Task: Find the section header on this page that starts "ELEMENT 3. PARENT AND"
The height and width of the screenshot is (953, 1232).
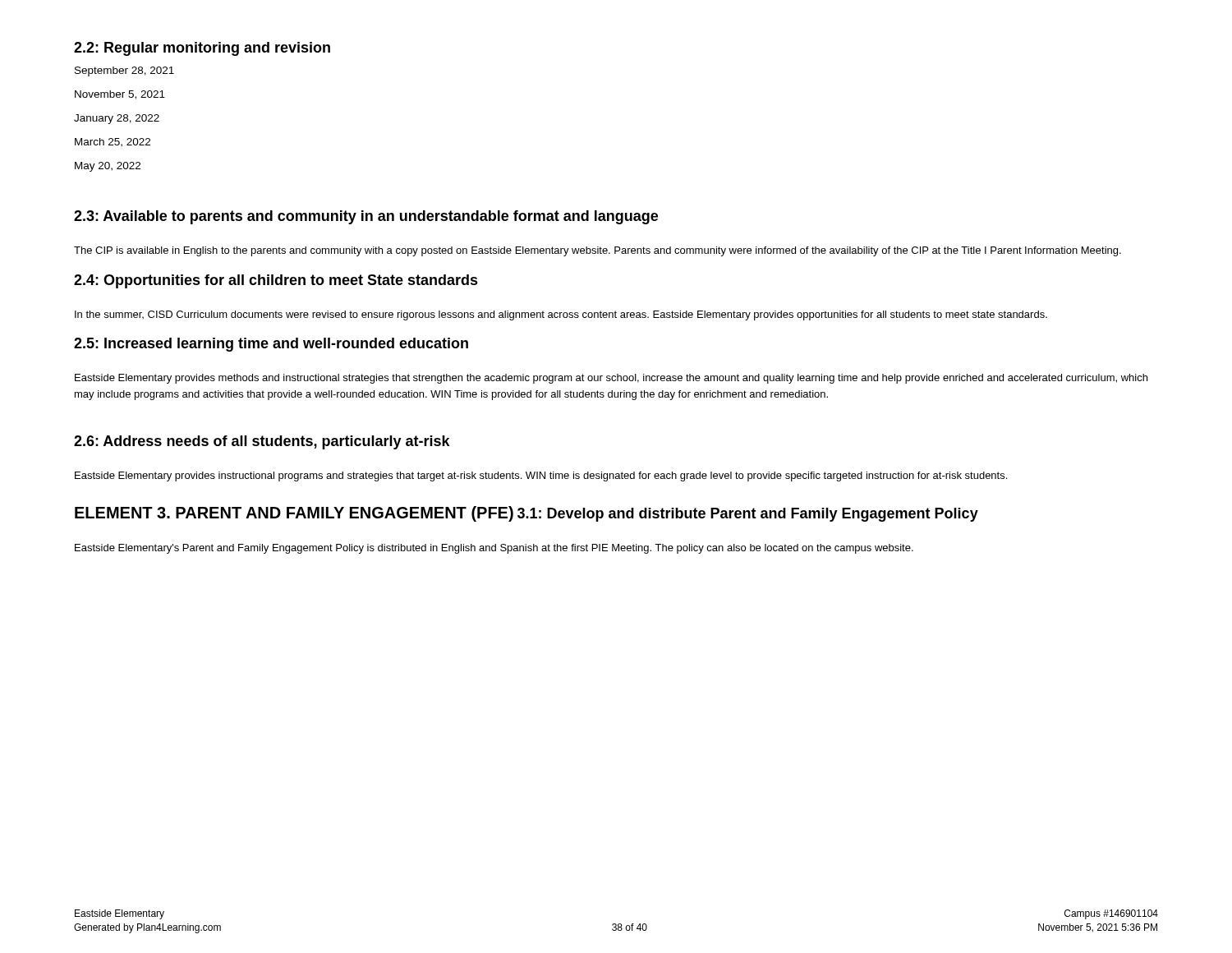Action: [x=294, y=513]
